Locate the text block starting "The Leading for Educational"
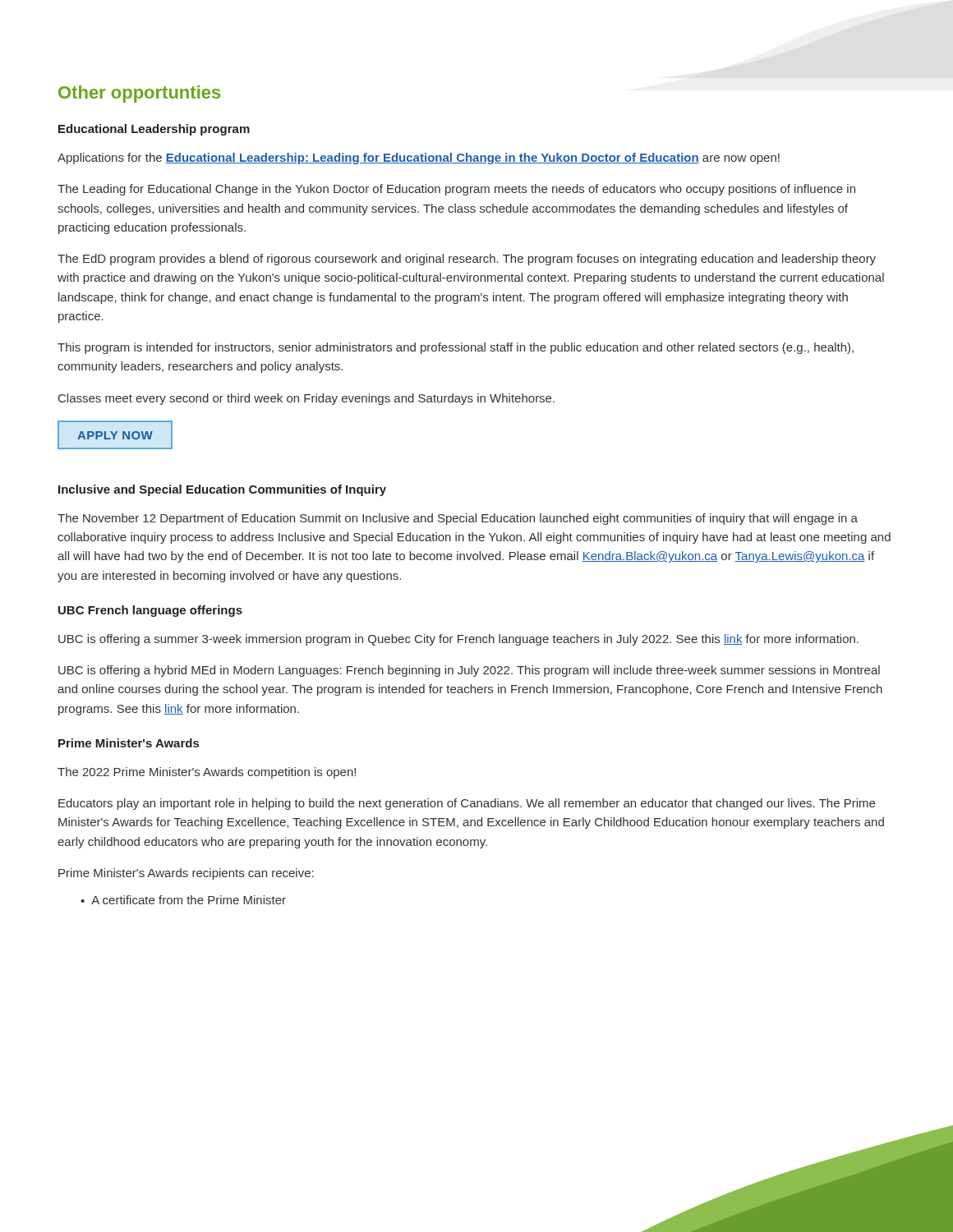This screenshot has height=1232, width=953. (x=476, y=208)
